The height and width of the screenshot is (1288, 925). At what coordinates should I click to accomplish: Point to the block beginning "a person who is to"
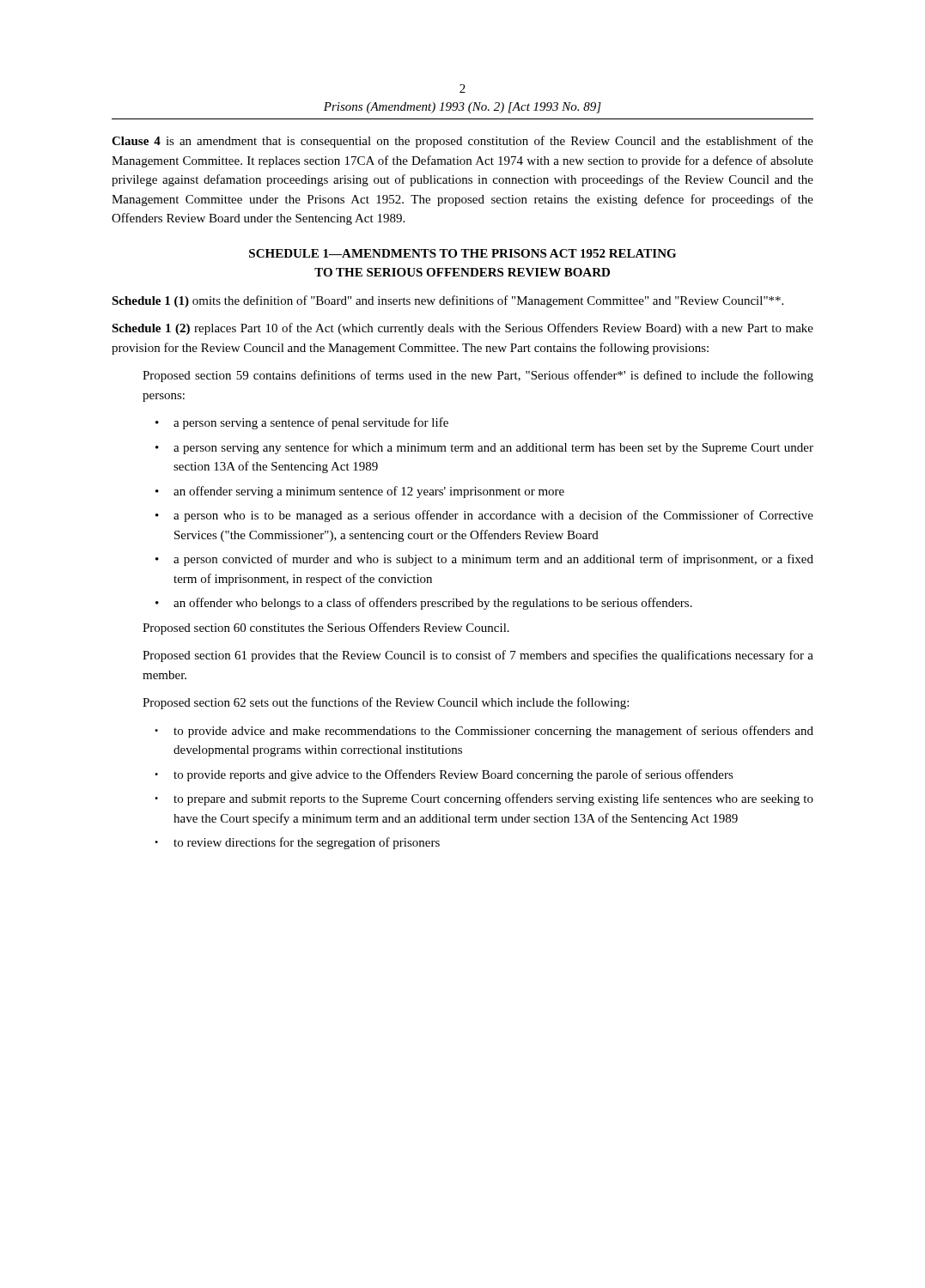(493, 525)
